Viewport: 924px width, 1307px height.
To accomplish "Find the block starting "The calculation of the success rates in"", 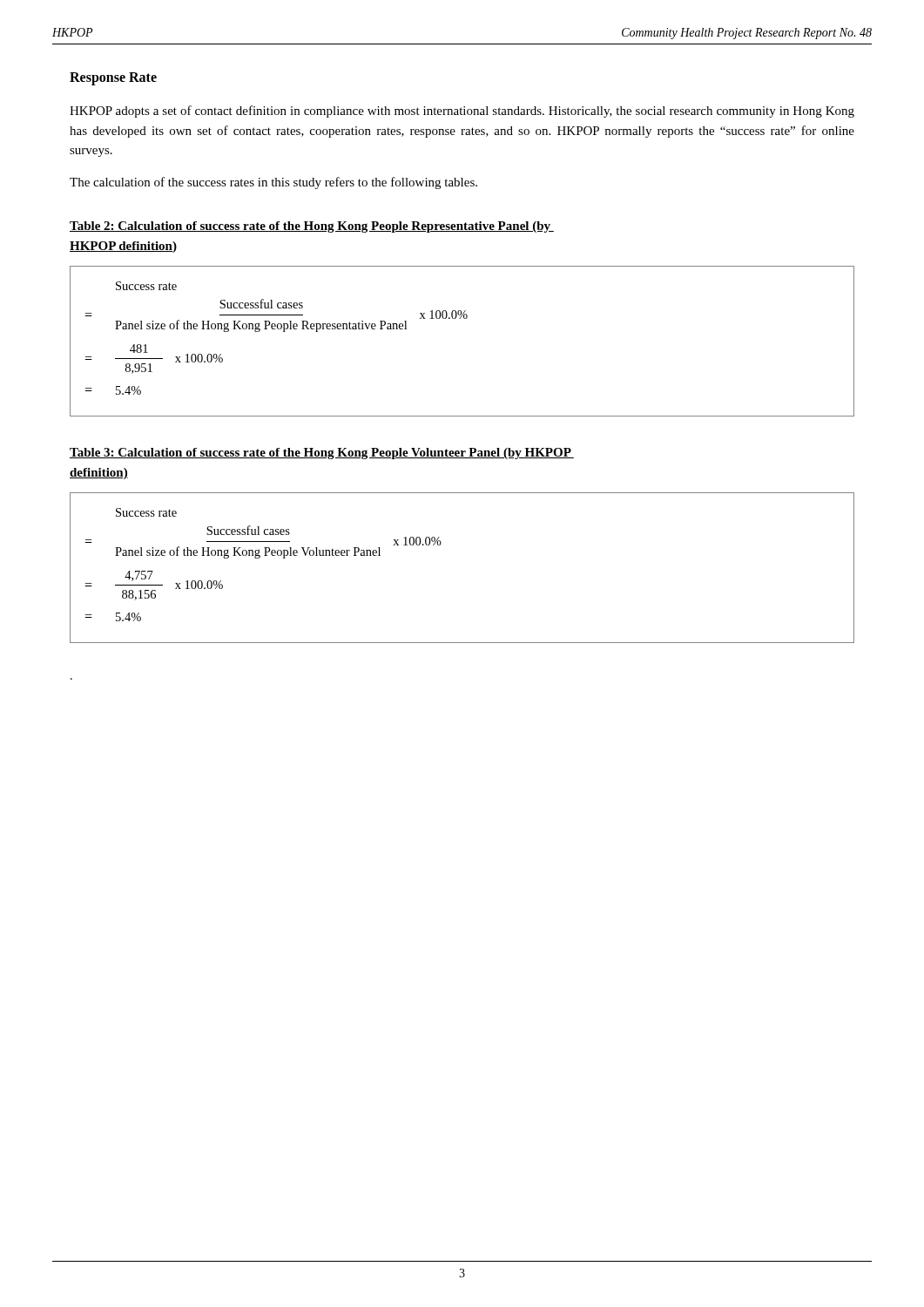I will coord(274,182).
